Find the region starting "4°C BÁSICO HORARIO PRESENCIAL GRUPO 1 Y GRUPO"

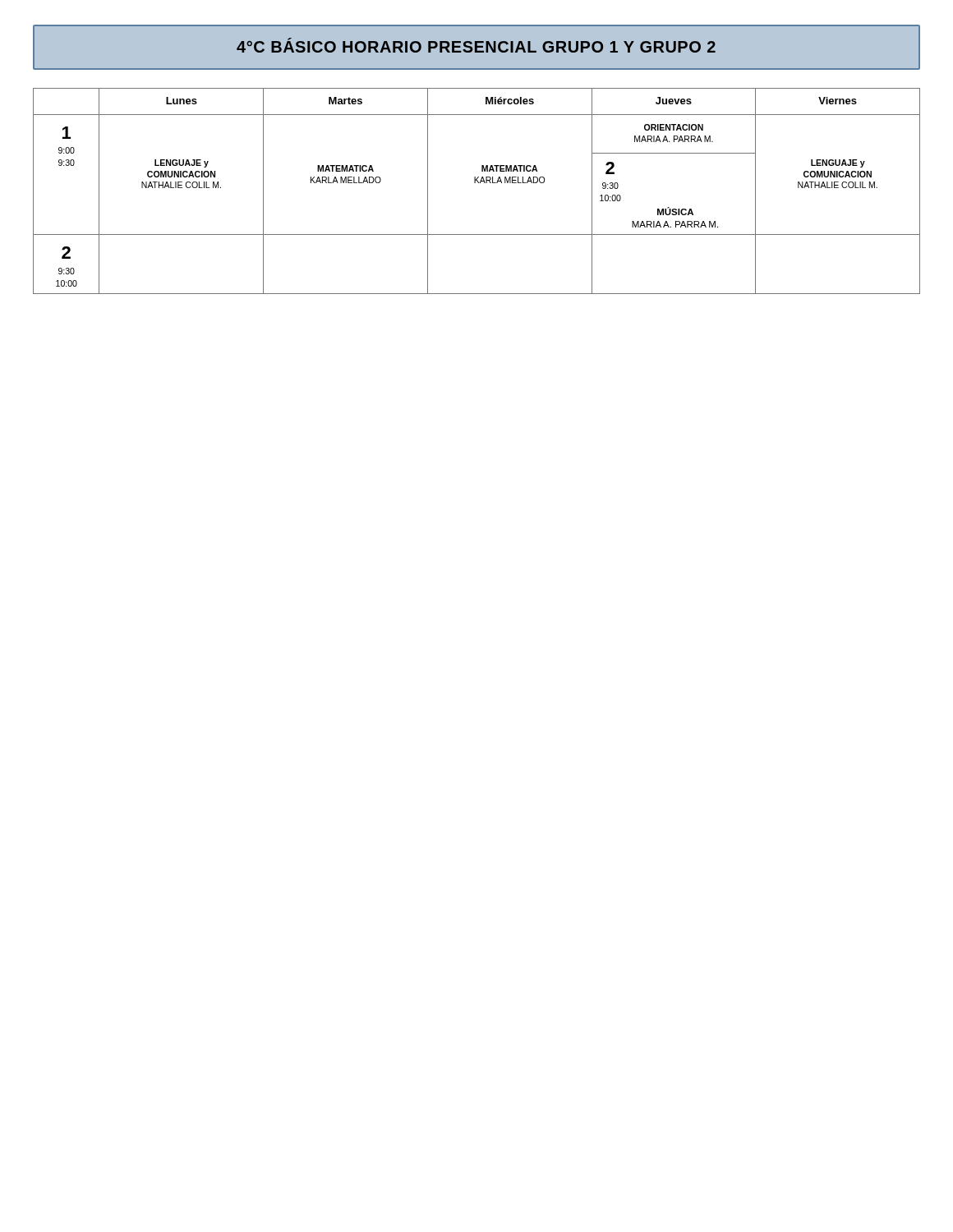tap(476, 47)
